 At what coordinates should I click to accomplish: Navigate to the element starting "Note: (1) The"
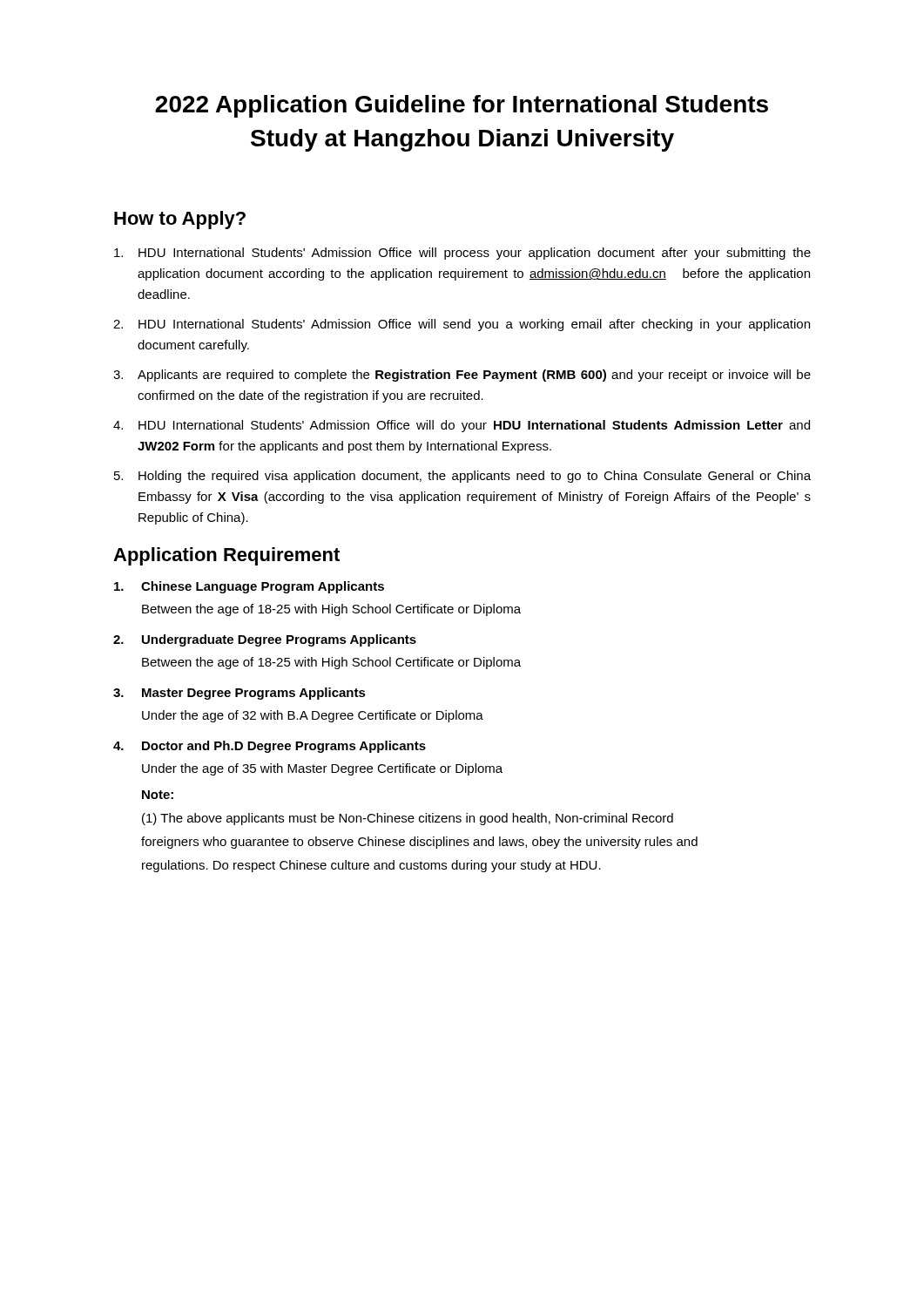(x=476, y=832)
